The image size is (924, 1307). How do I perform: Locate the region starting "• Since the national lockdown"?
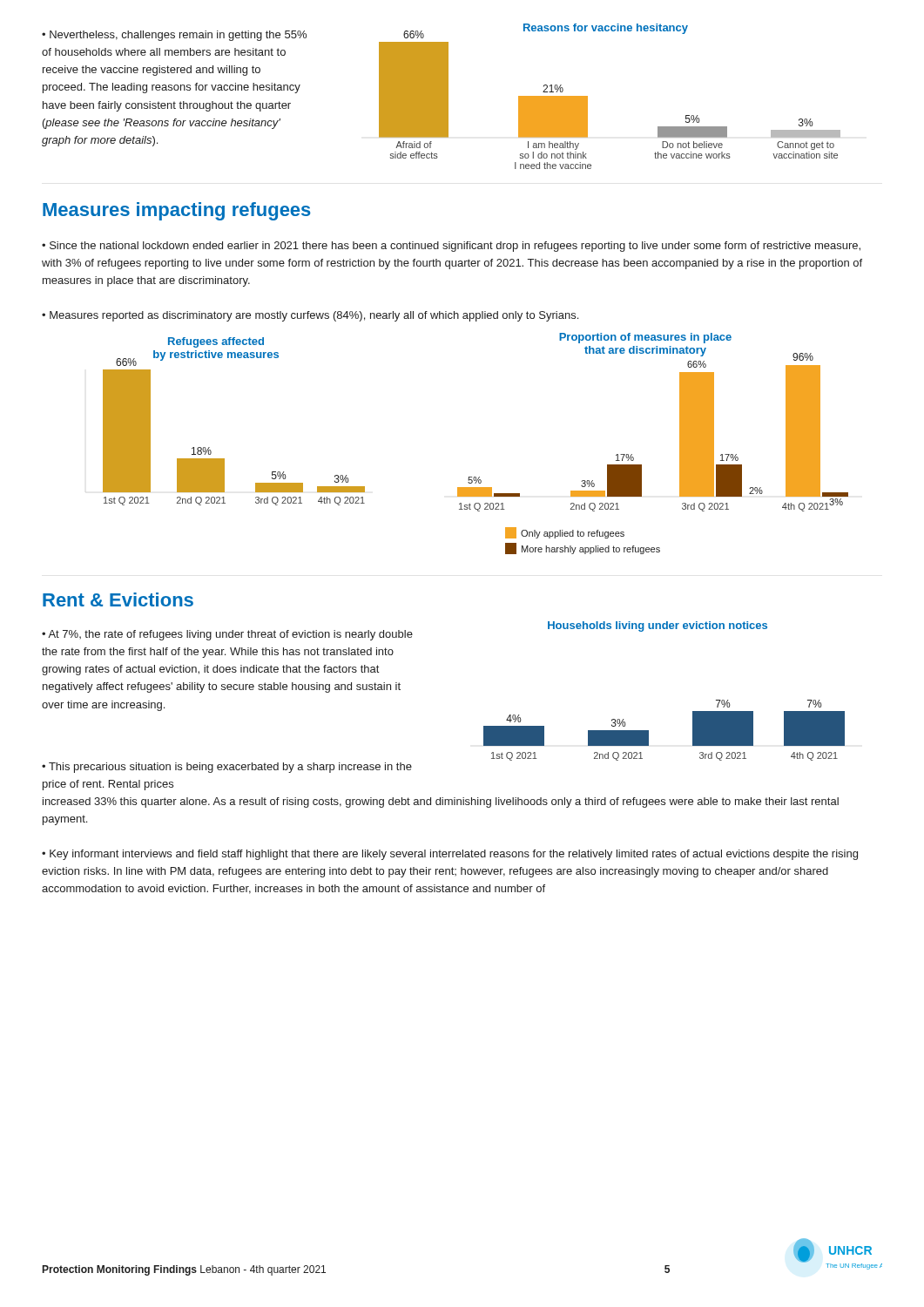point(452,263)
